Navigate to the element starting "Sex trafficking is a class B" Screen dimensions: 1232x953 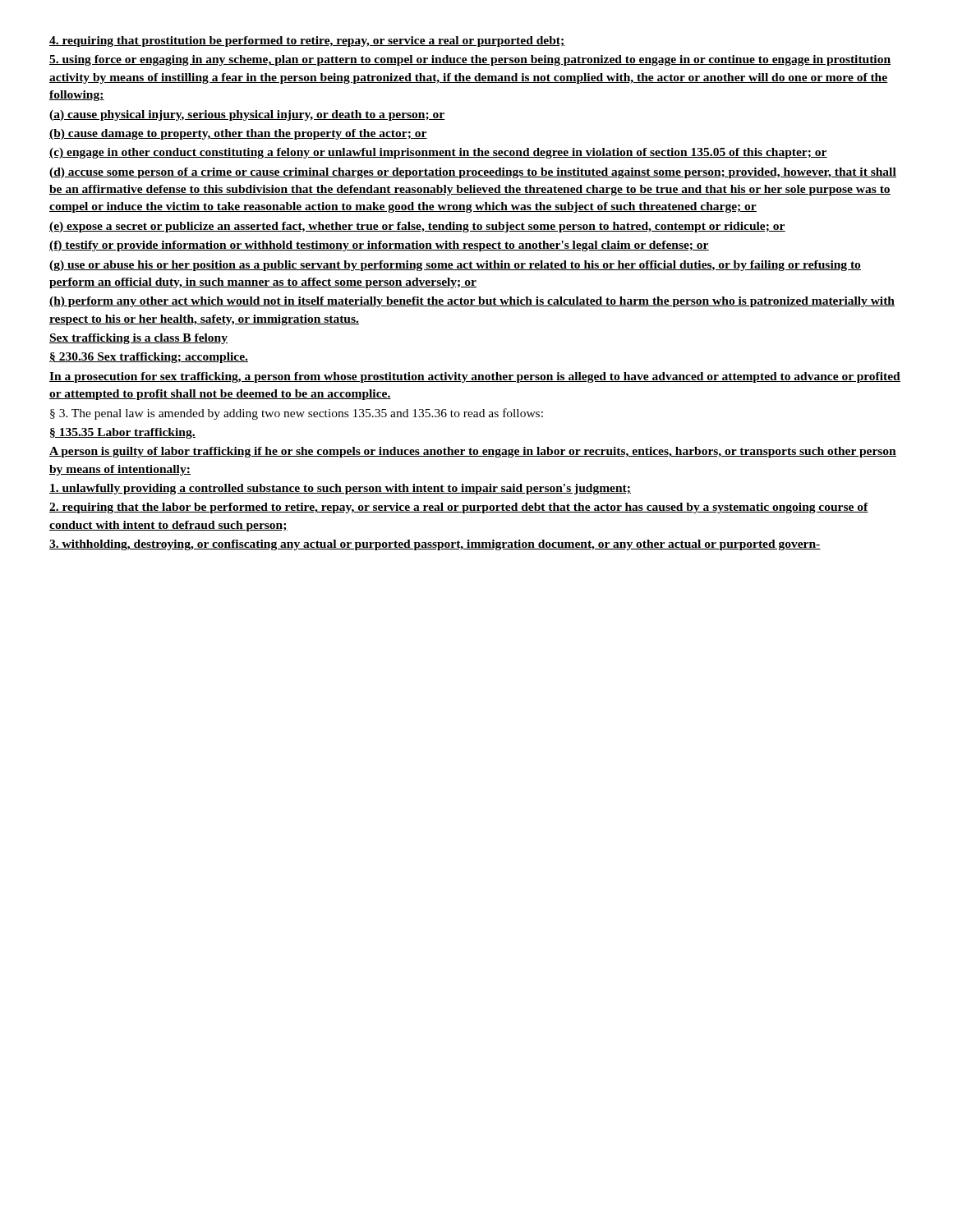[x=138, y=337]
